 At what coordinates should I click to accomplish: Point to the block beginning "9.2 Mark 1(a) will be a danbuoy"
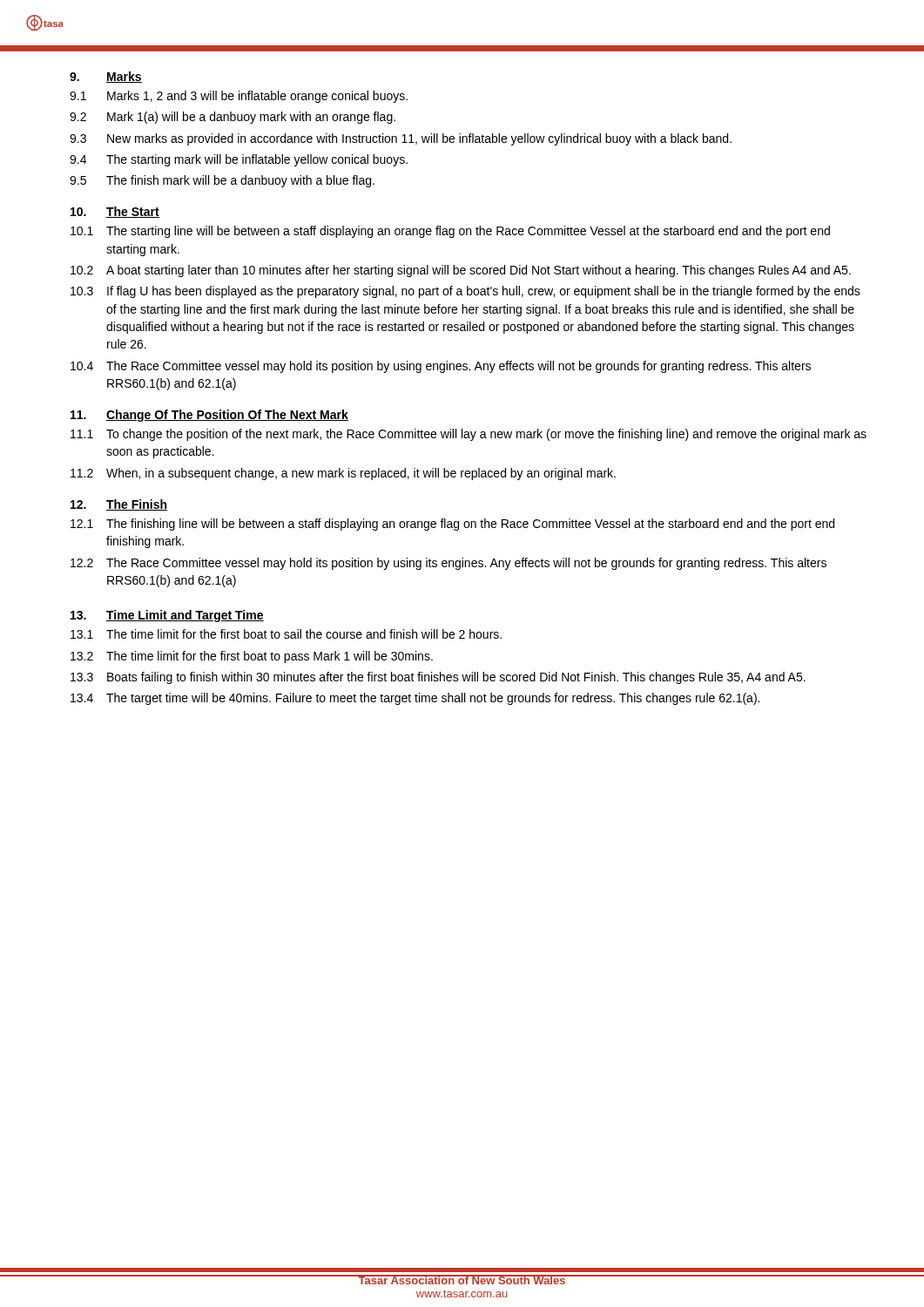tap(233, 117)
